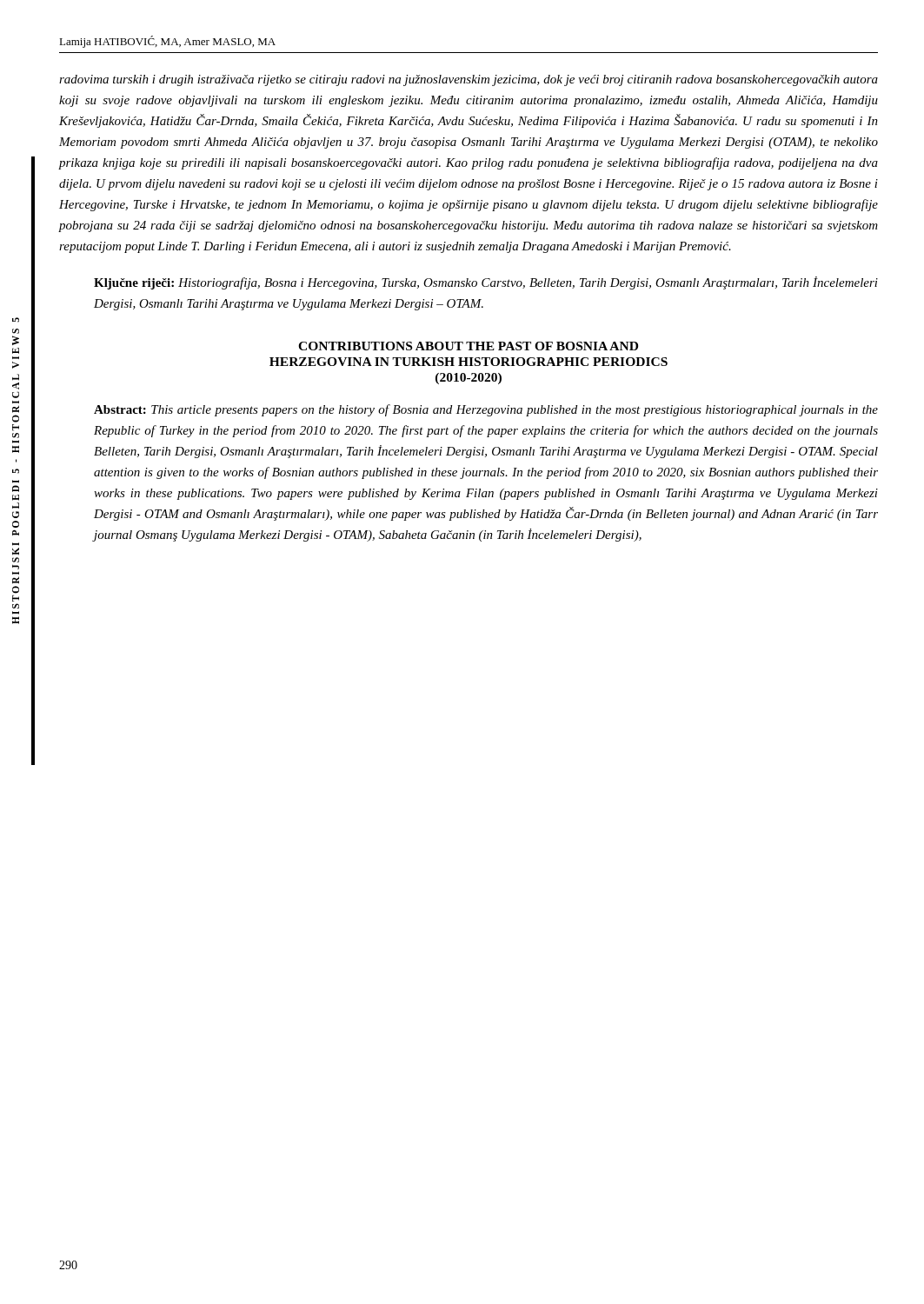Locate the text block with the text "Ključne riječi: Historiografija,"
This screenshot has height=1304, width=924.
[x=469, y=293]
